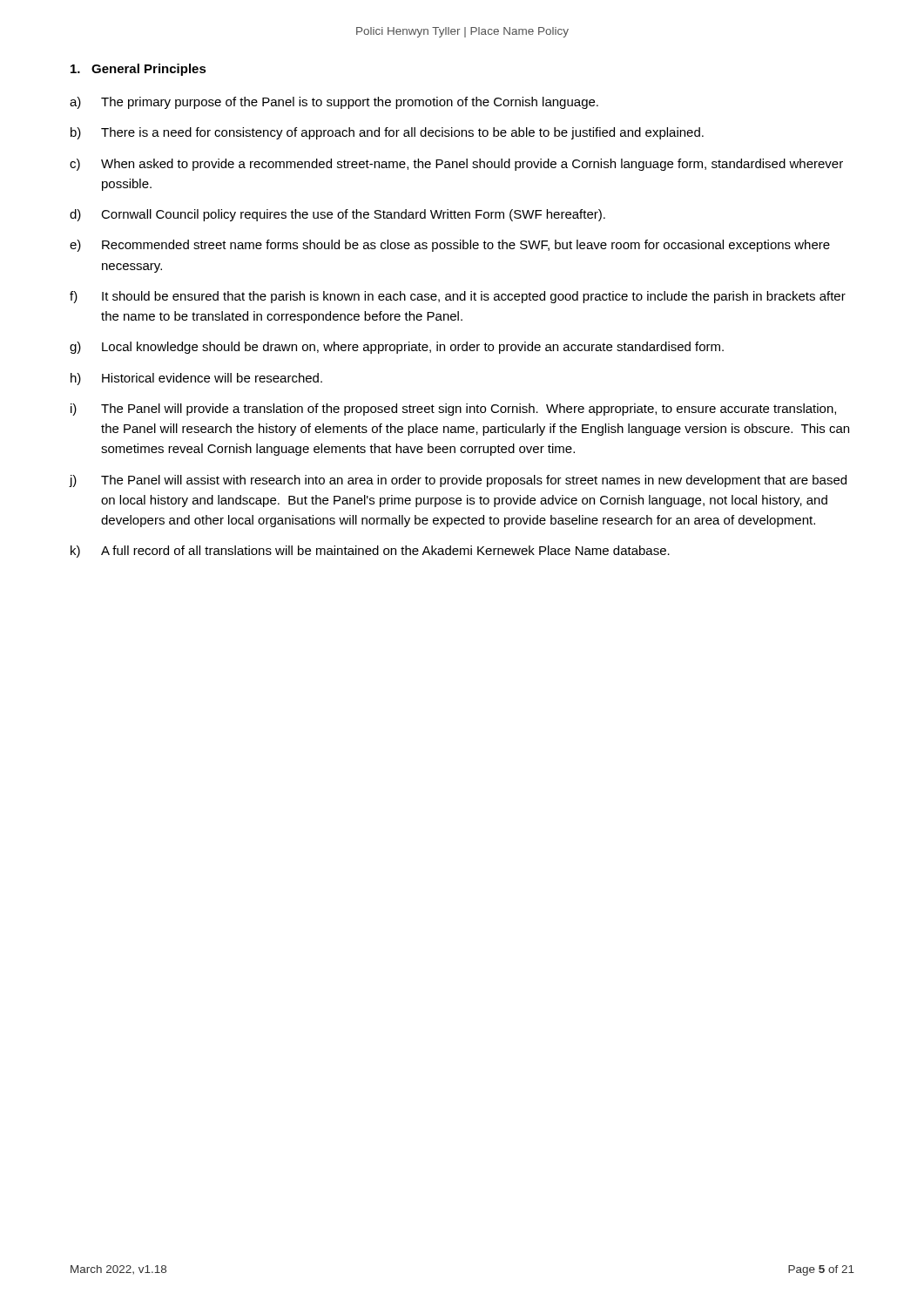Find the list item containing "g) Local knowledge should be drawn on, where"
The height and width of the screenshot is (1307, 924).
click(x=462, y=347)
